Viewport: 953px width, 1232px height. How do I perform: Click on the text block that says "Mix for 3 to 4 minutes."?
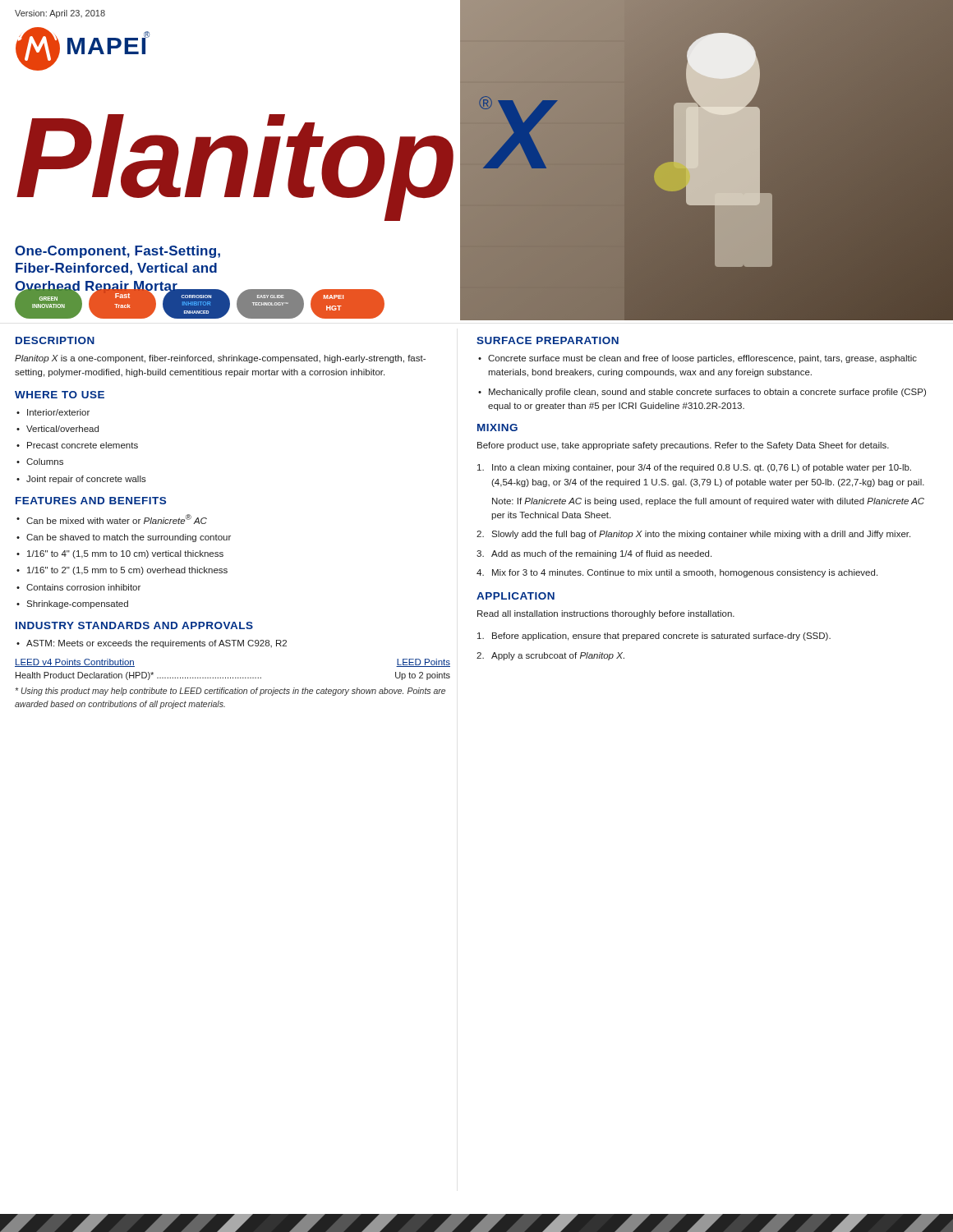click(x=707, y=573)
